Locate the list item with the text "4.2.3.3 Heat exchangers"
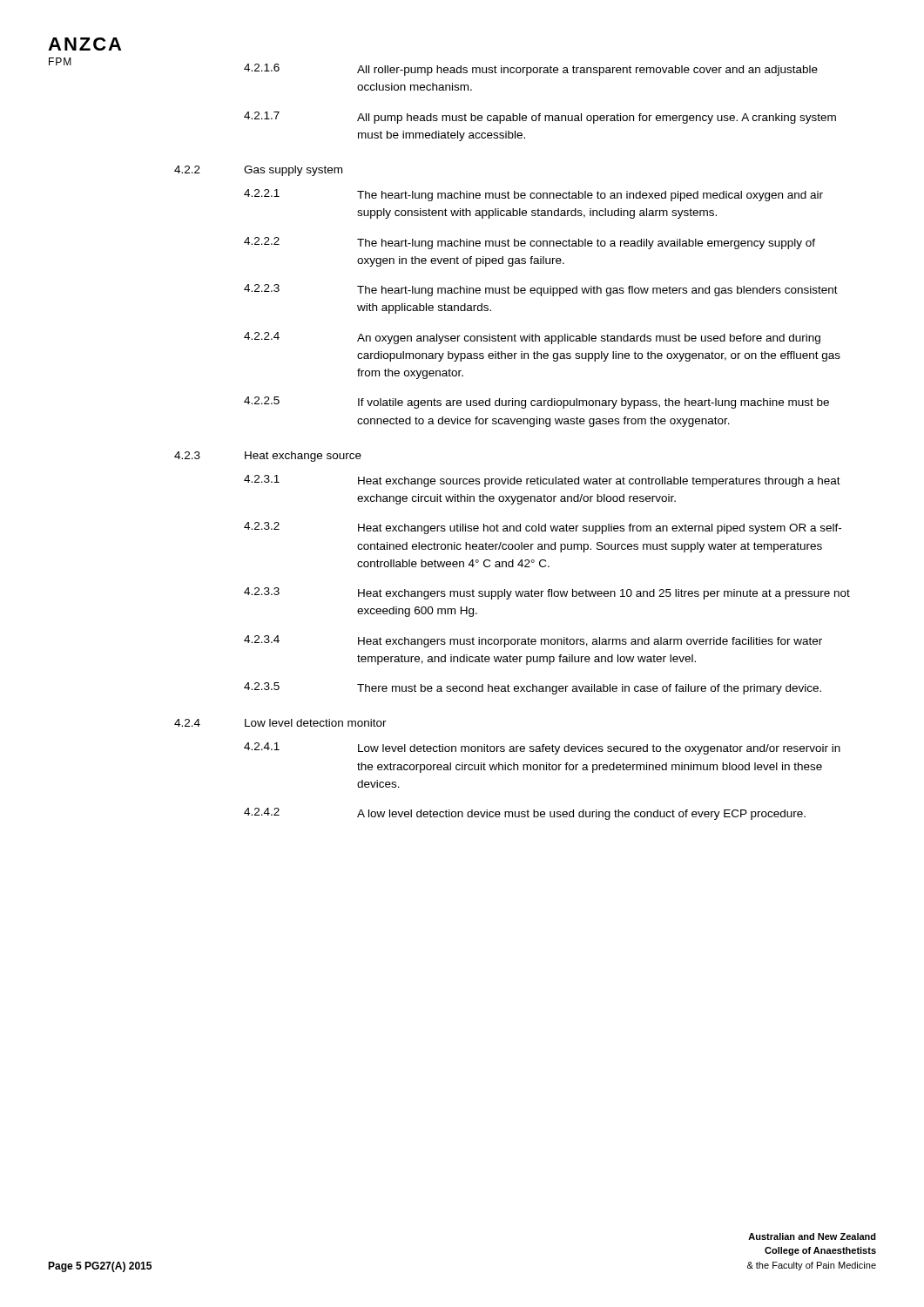 click(549, 602)
